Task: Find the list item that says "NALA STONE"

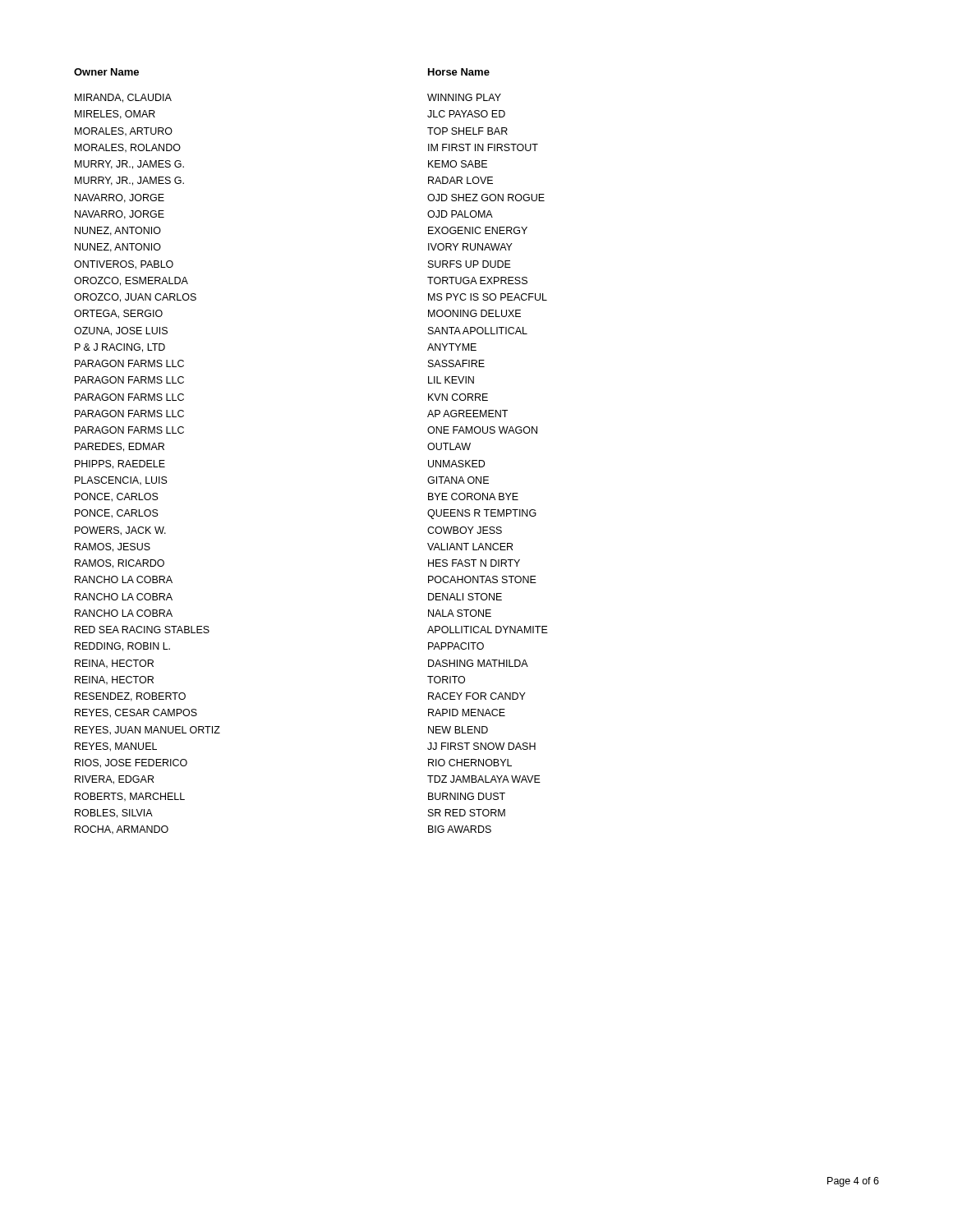Action: pyautogui.click(x=459, y=613)
